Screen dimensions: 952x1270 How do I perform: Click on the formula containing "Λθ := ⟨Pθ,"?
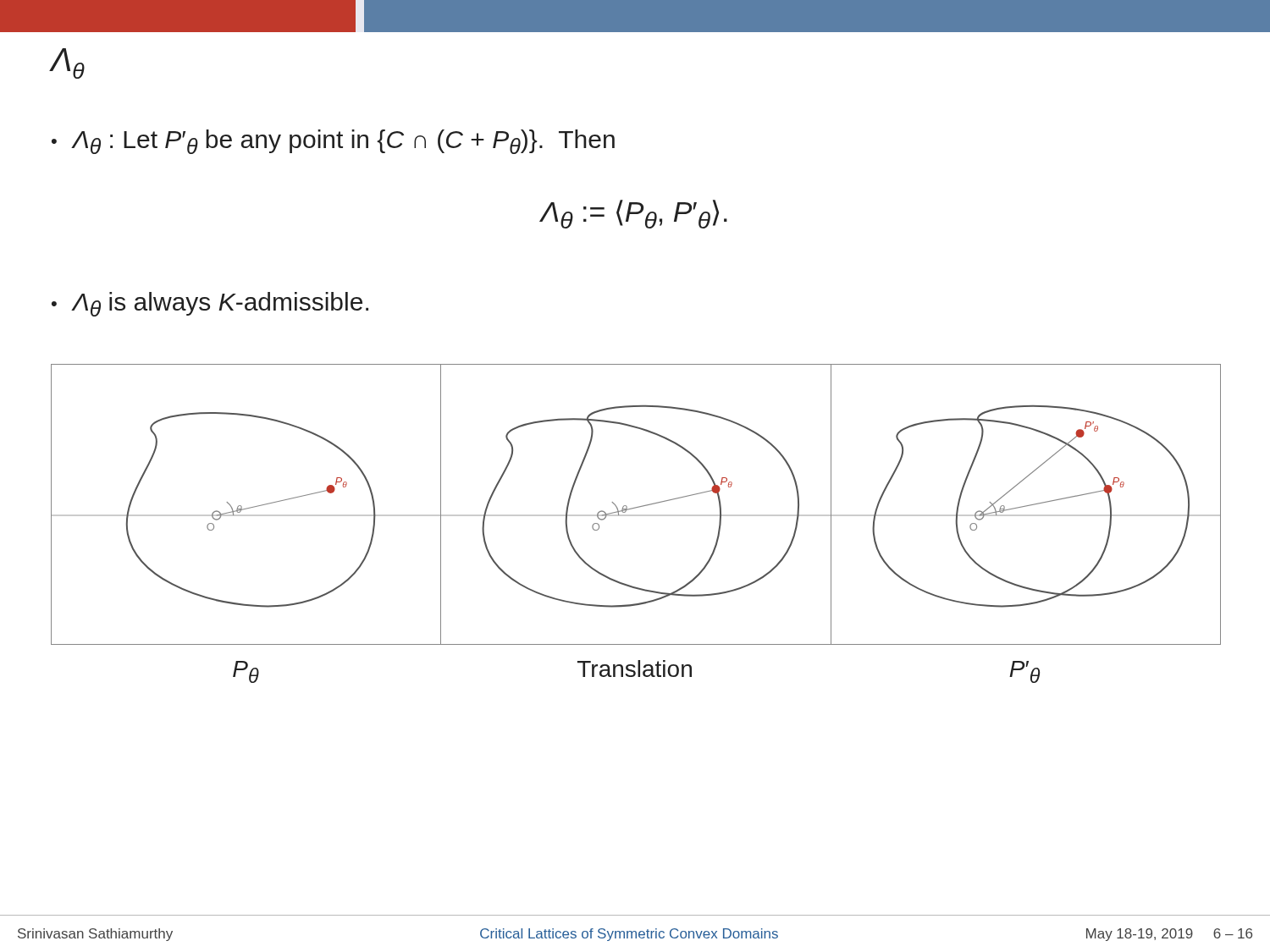coord(635,214)
